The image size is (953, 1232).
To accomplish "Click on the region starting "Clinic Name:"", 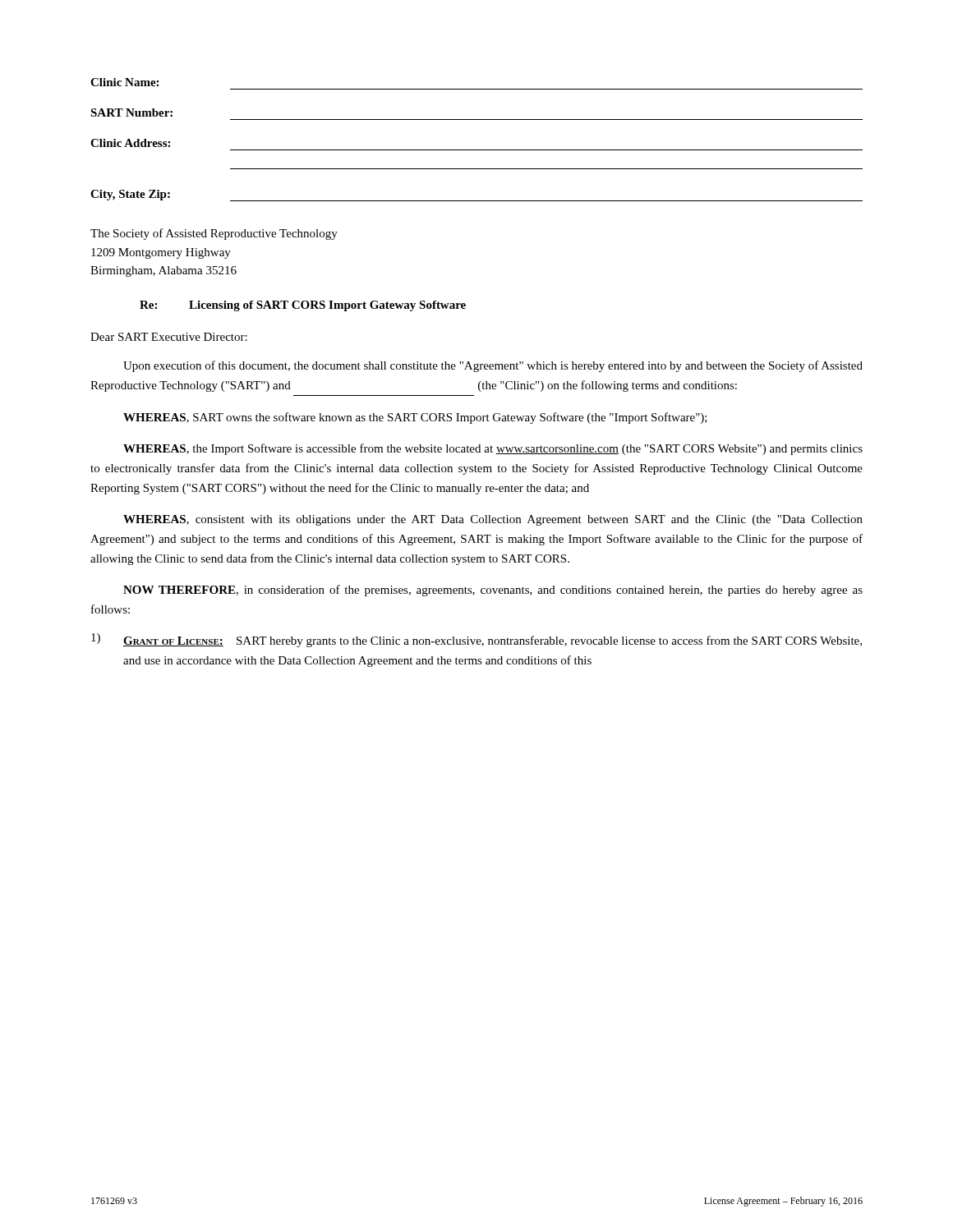I will pyautogui.click(x=476, y=82).
